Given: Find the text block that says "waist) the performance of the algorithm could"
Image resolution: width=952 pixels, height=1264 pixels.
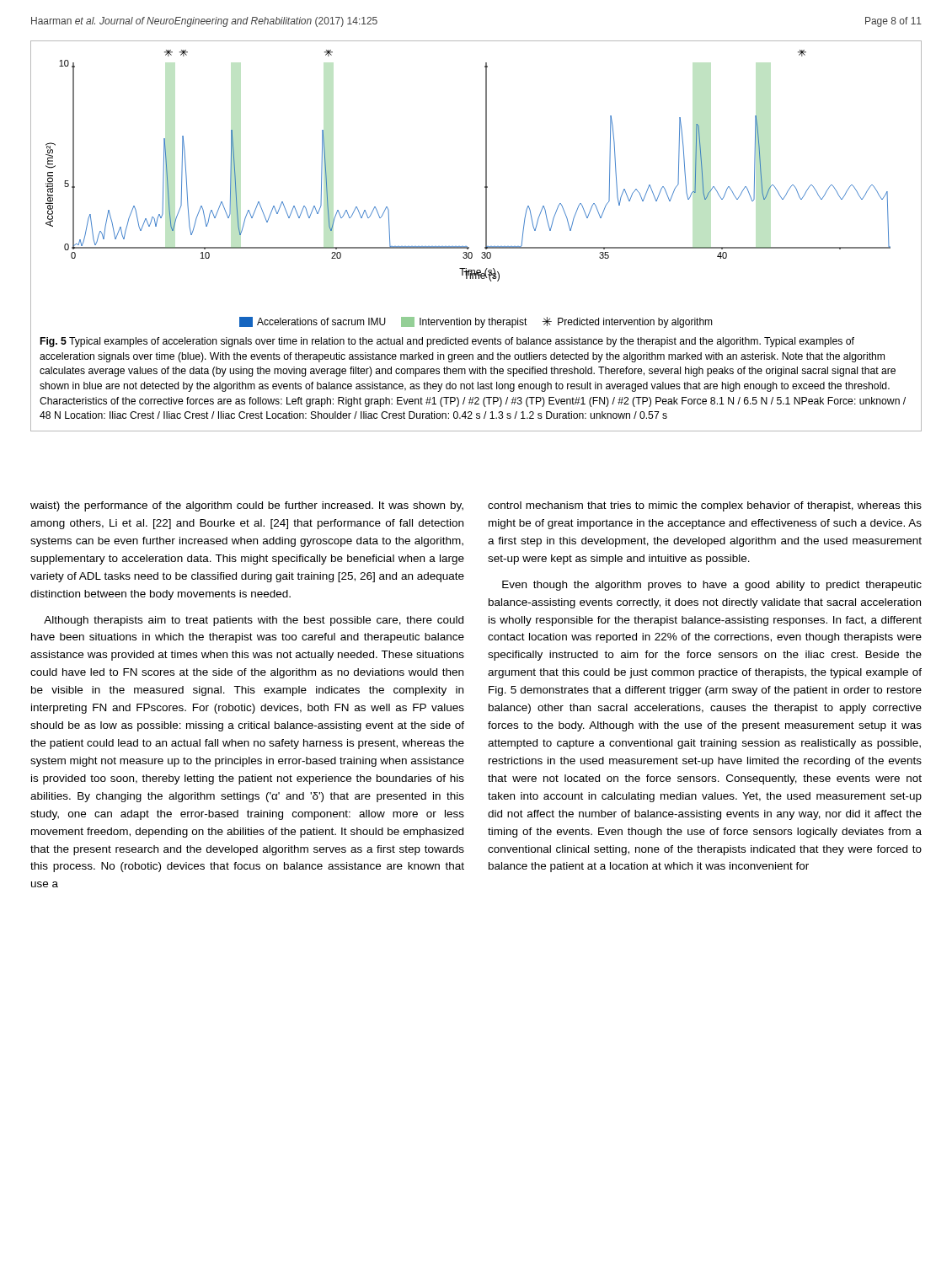Looking at the screenshot, I should [x=247, y=550].
